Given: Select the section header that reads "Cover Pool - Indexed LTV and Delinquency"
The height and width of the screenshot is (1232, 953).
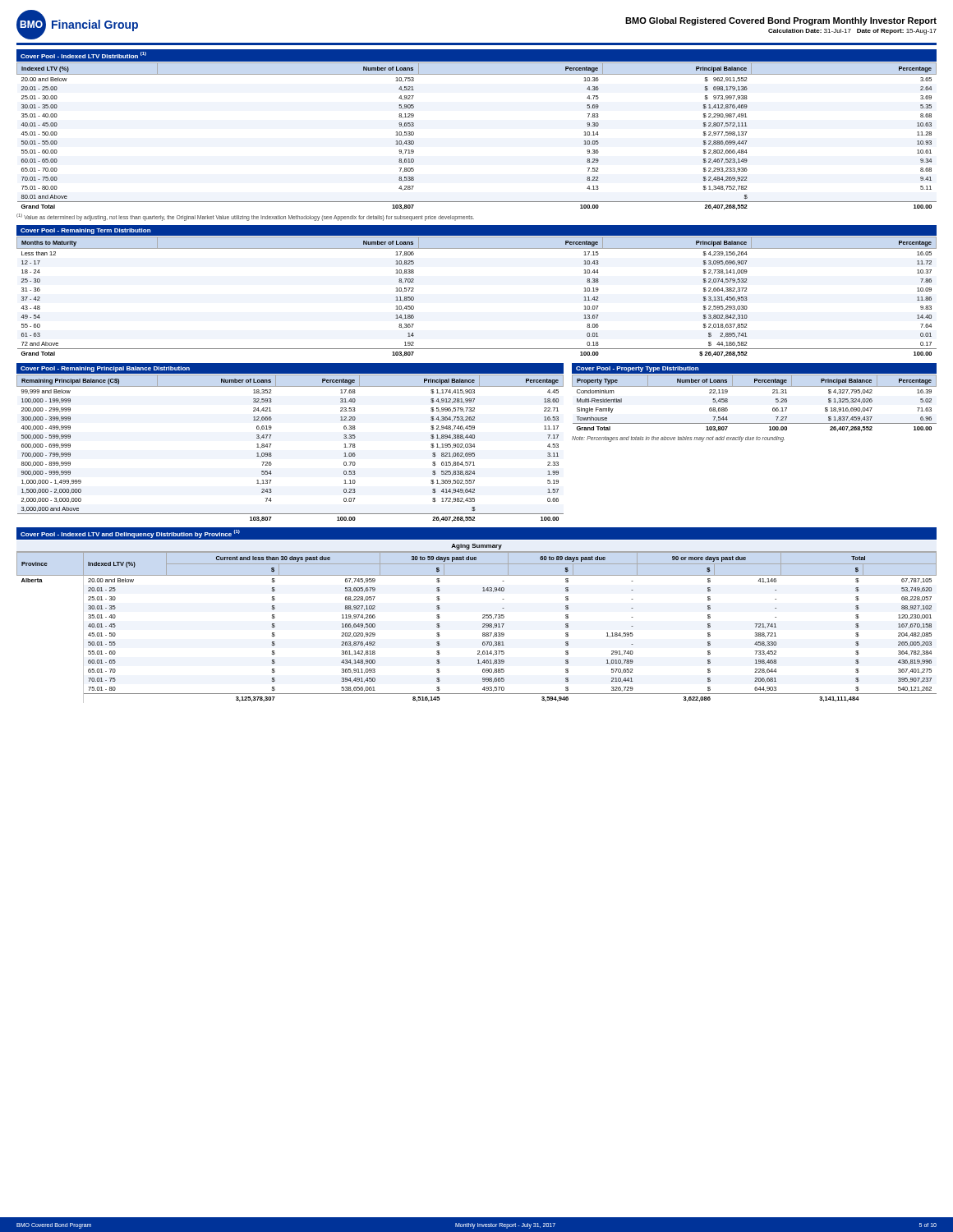Looking at the screenshot, I should click(130, 533).
